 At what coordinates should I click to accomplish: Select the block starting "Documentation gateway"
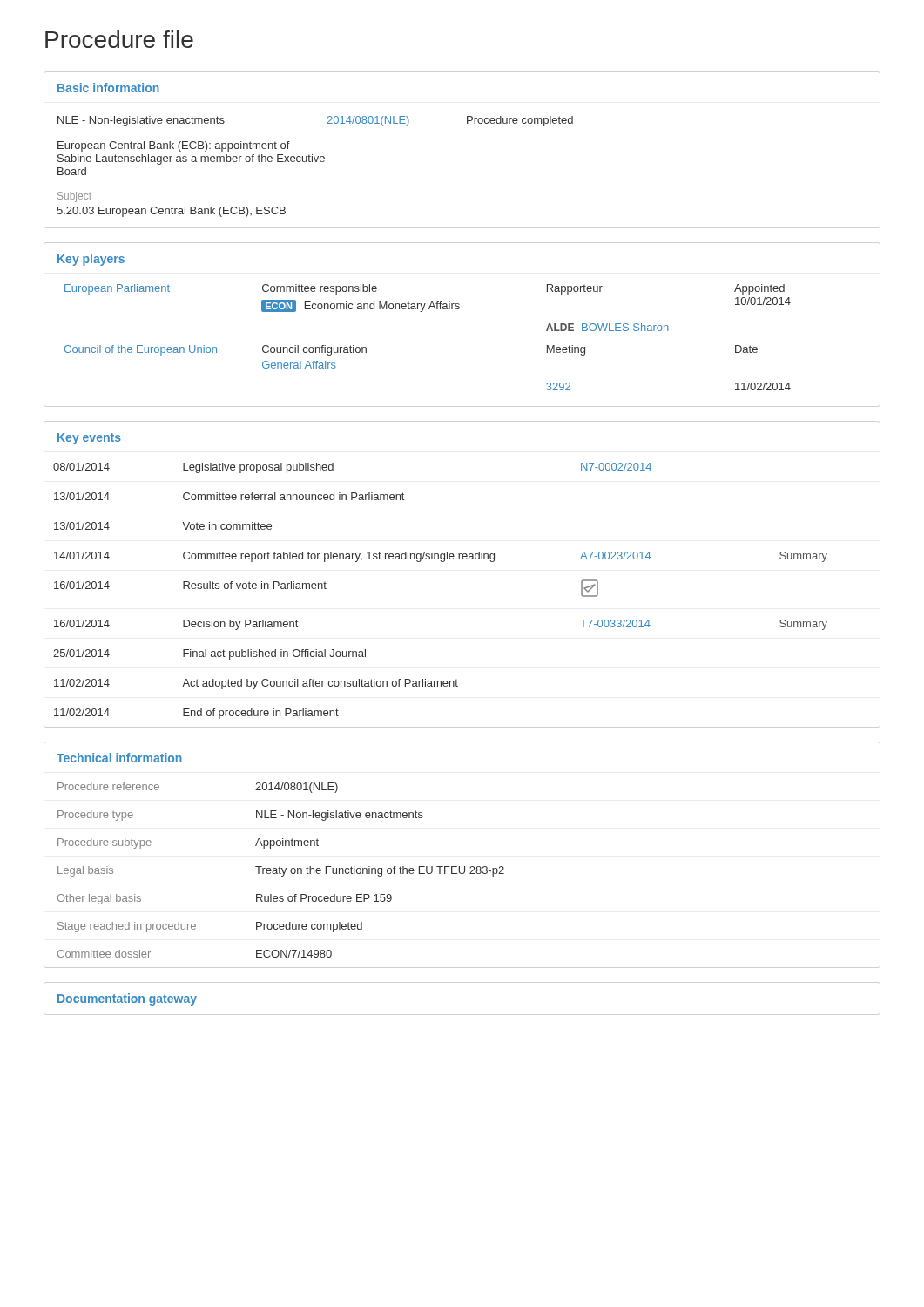click(x=127, y=999)
